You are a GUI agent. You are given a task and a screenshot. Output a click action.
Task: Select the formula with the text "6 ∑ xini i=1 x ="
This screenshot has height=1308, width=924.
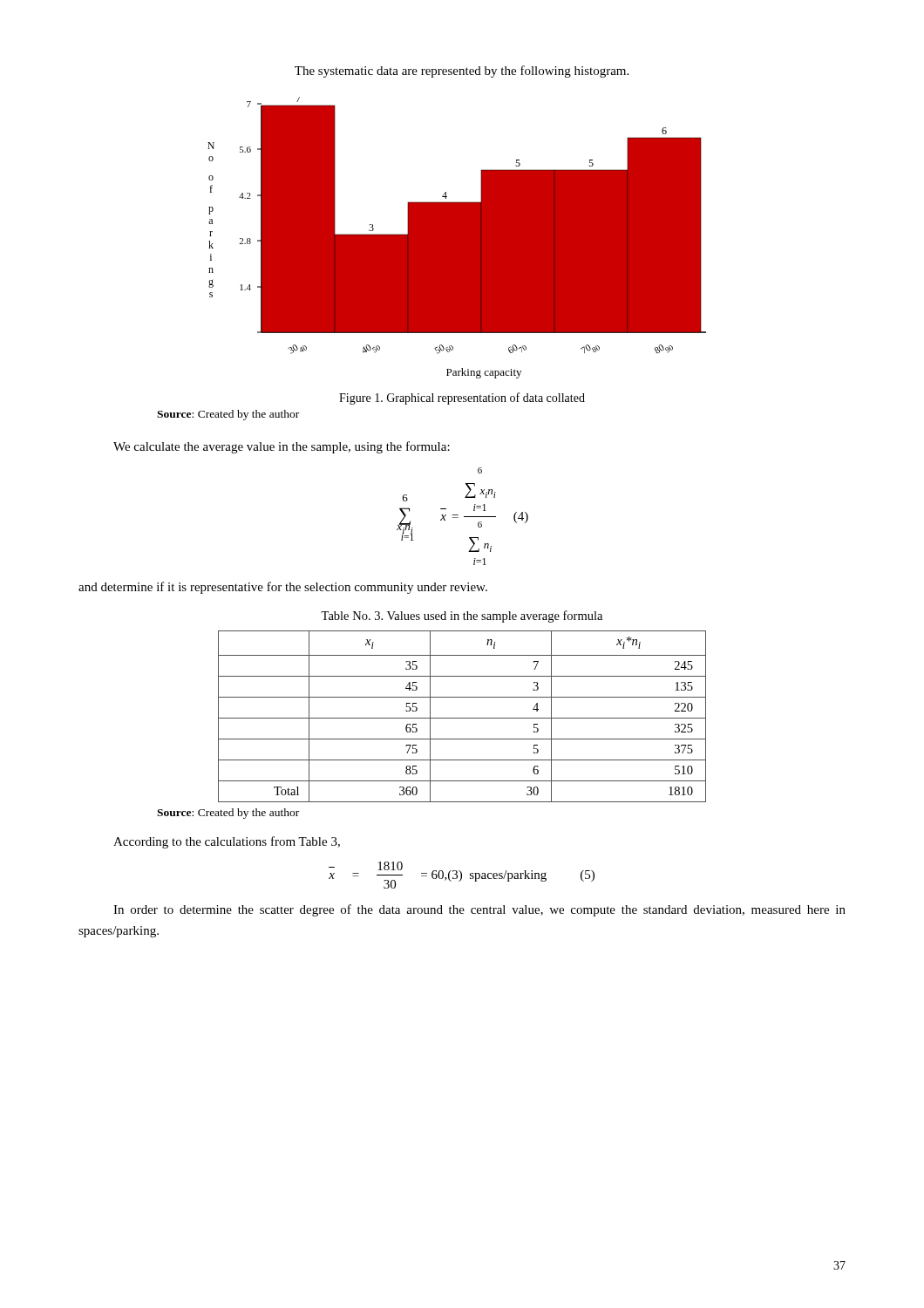tap(462, 517)
